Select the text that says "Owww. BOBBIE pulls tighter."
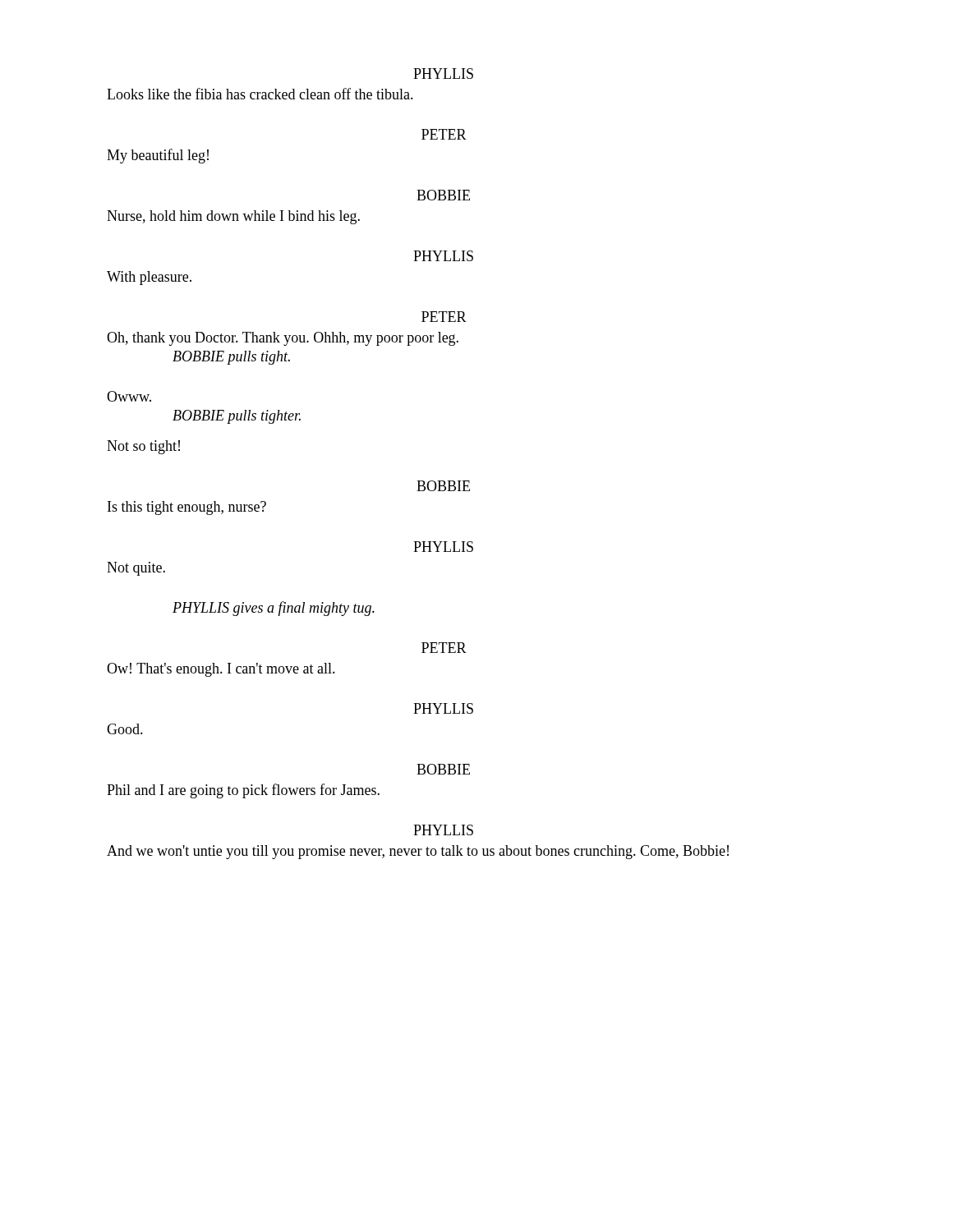Image resolution: width=953 pixels, height=1232 pixels. [x=129, y=396]
